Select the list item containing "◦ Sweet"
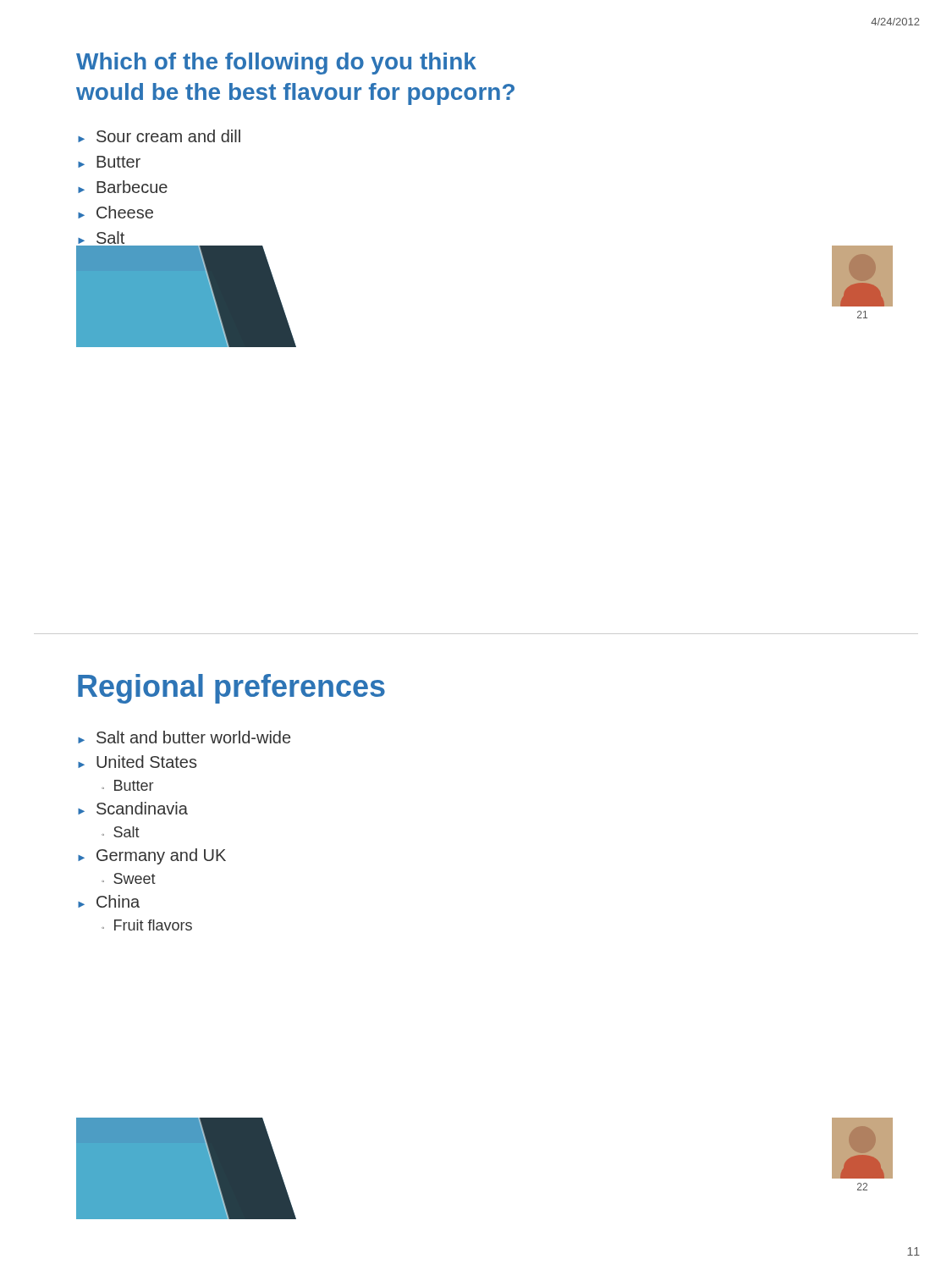 (128, 879)
